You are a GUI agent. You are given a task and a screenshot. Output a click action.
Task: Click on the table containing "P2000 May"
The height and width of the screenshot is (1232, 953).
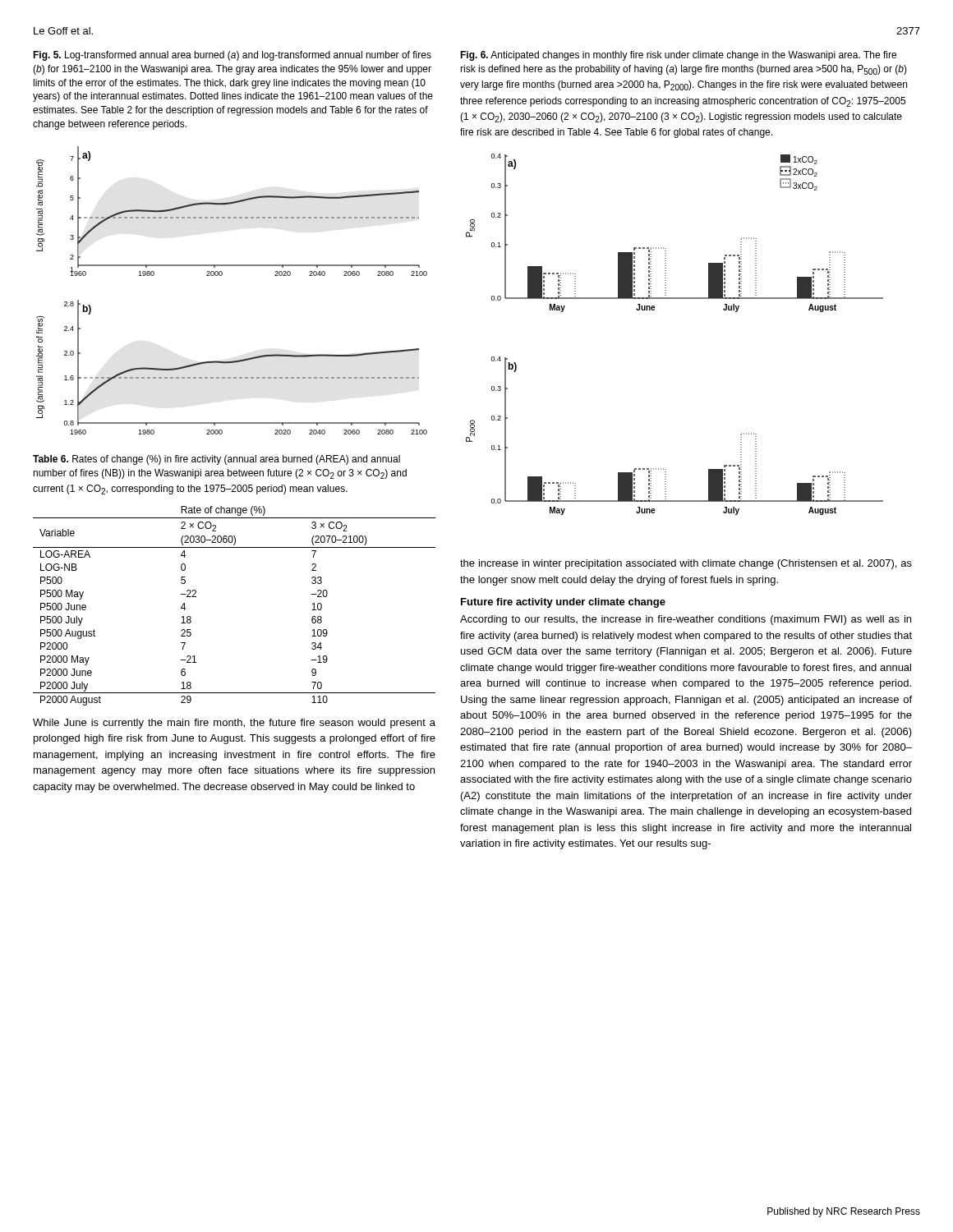pos(234,605)
